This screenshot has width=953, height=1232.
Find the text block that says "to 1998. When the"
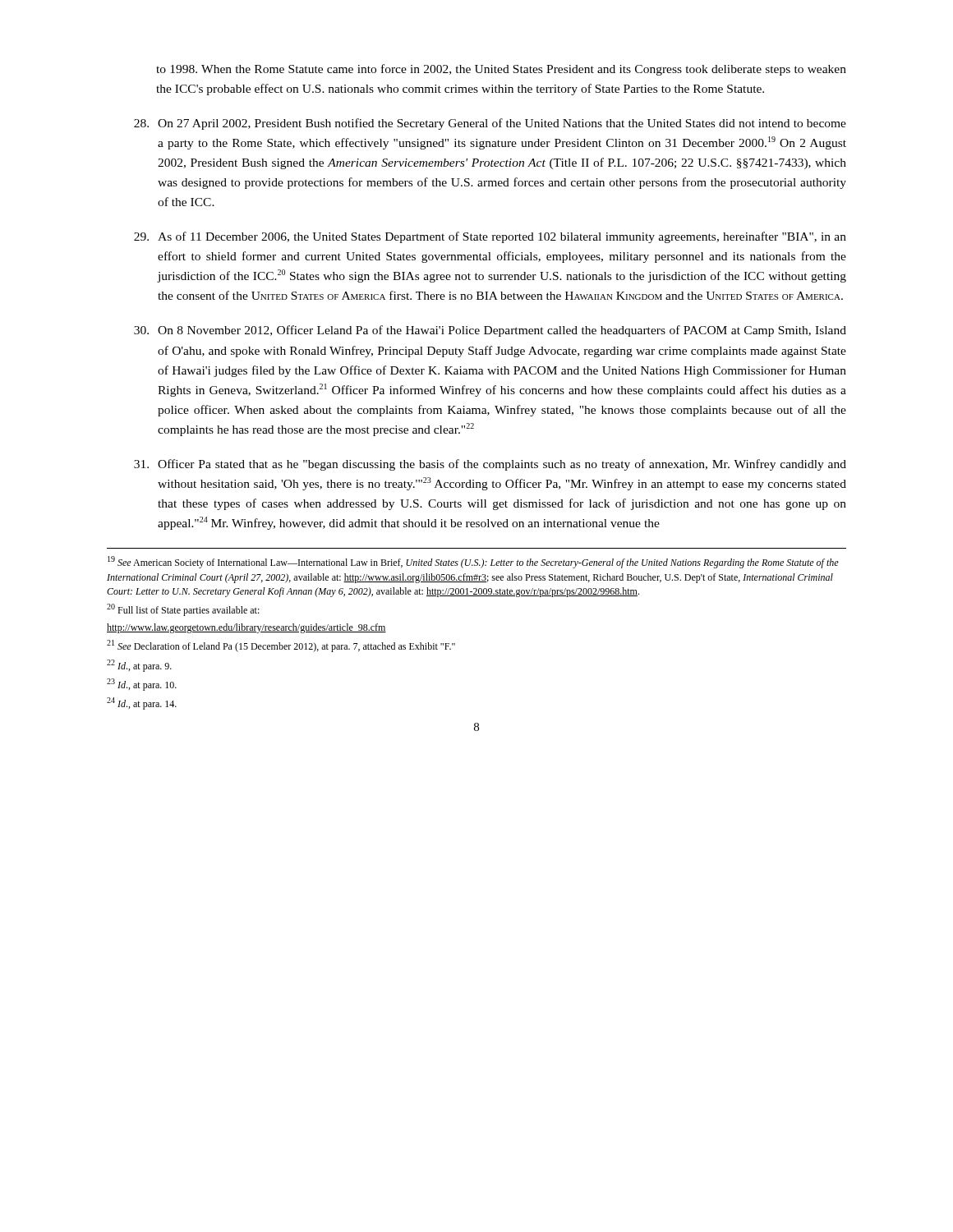pyautogui.click(x=501, y=78)
